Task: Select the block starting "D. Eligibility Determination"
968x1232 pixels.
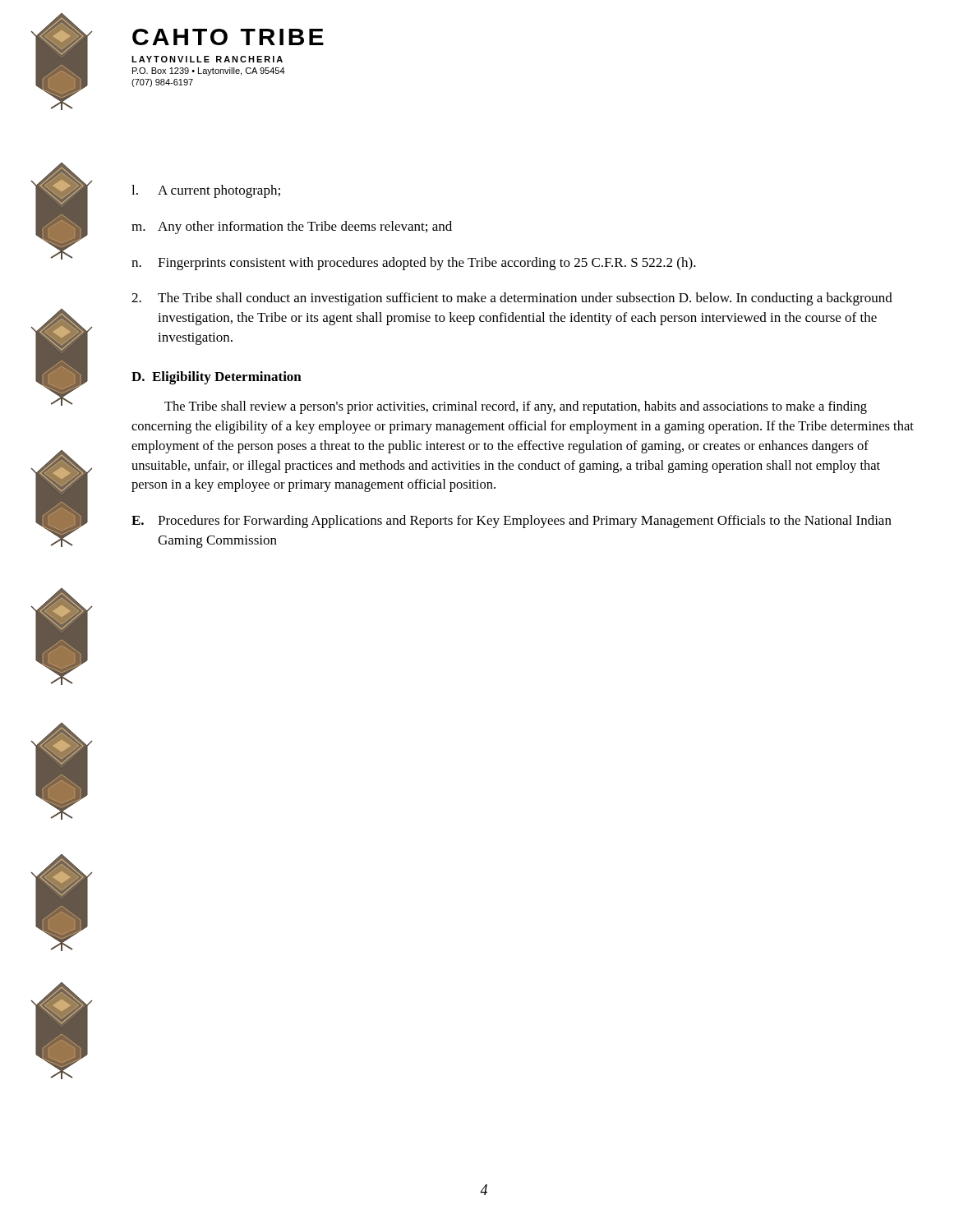Action: (x=216, y=376)
